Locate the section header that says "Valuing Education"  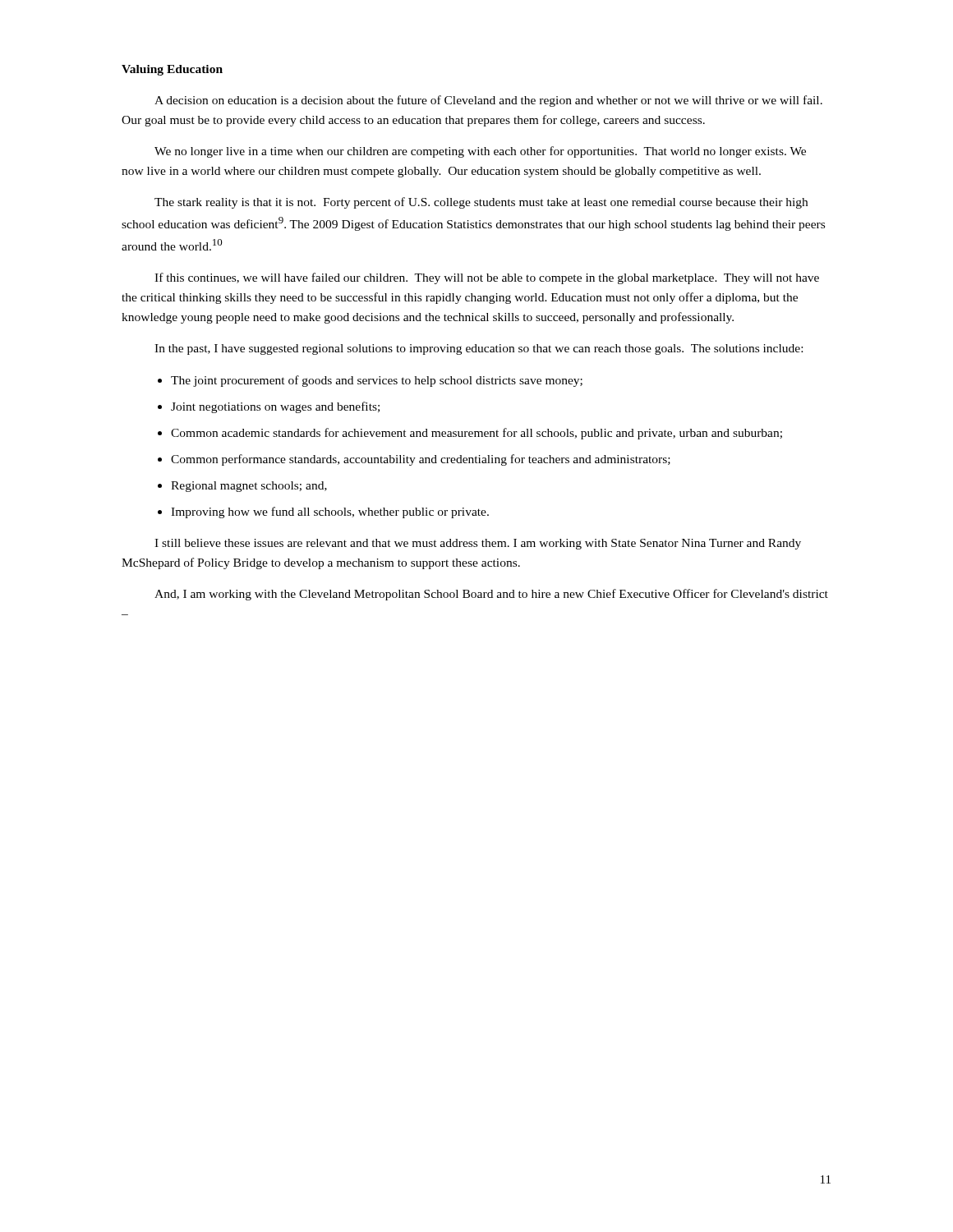click(172, 69)
